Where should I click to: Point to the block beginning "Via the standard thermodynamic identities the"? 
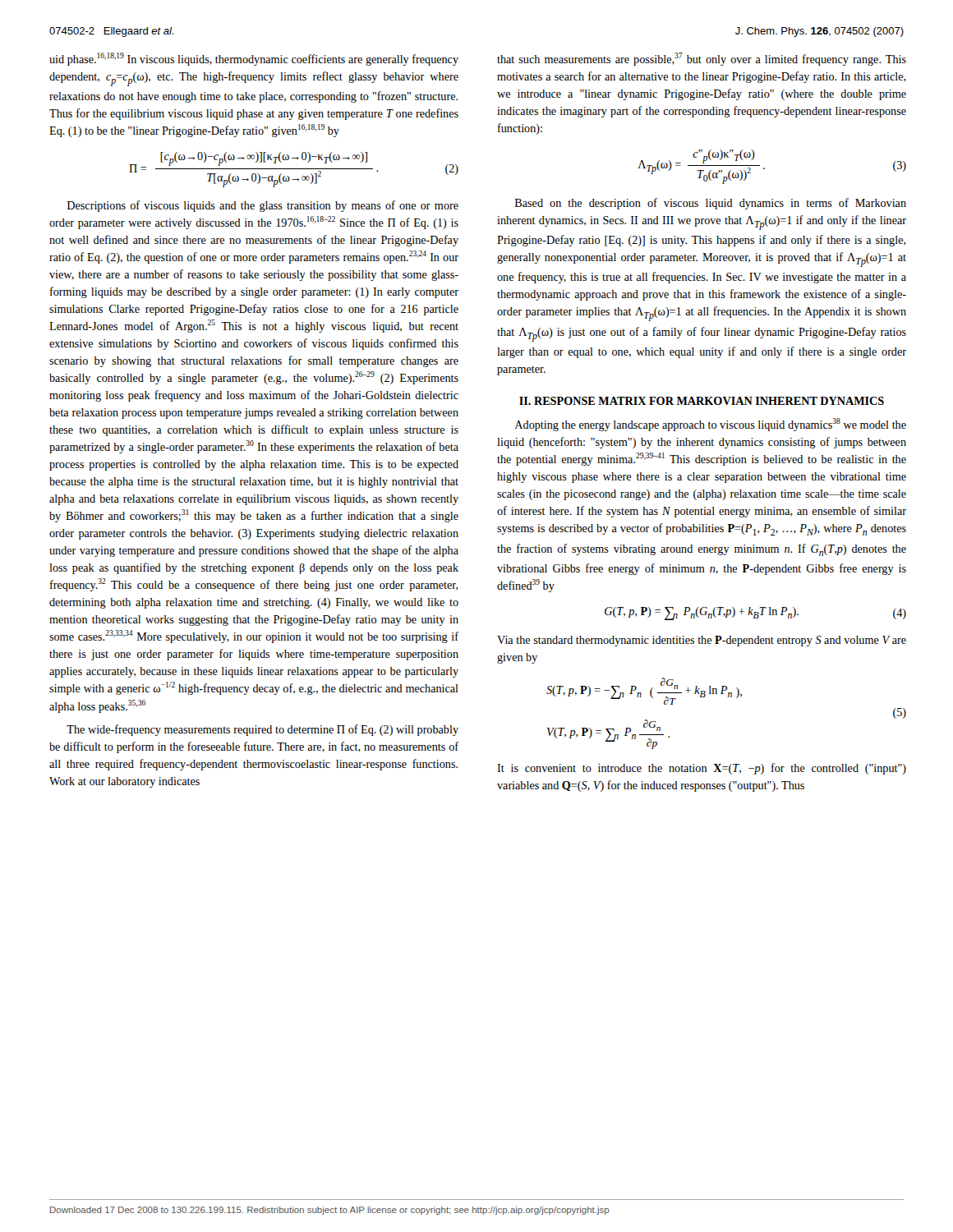coord(702,649)
